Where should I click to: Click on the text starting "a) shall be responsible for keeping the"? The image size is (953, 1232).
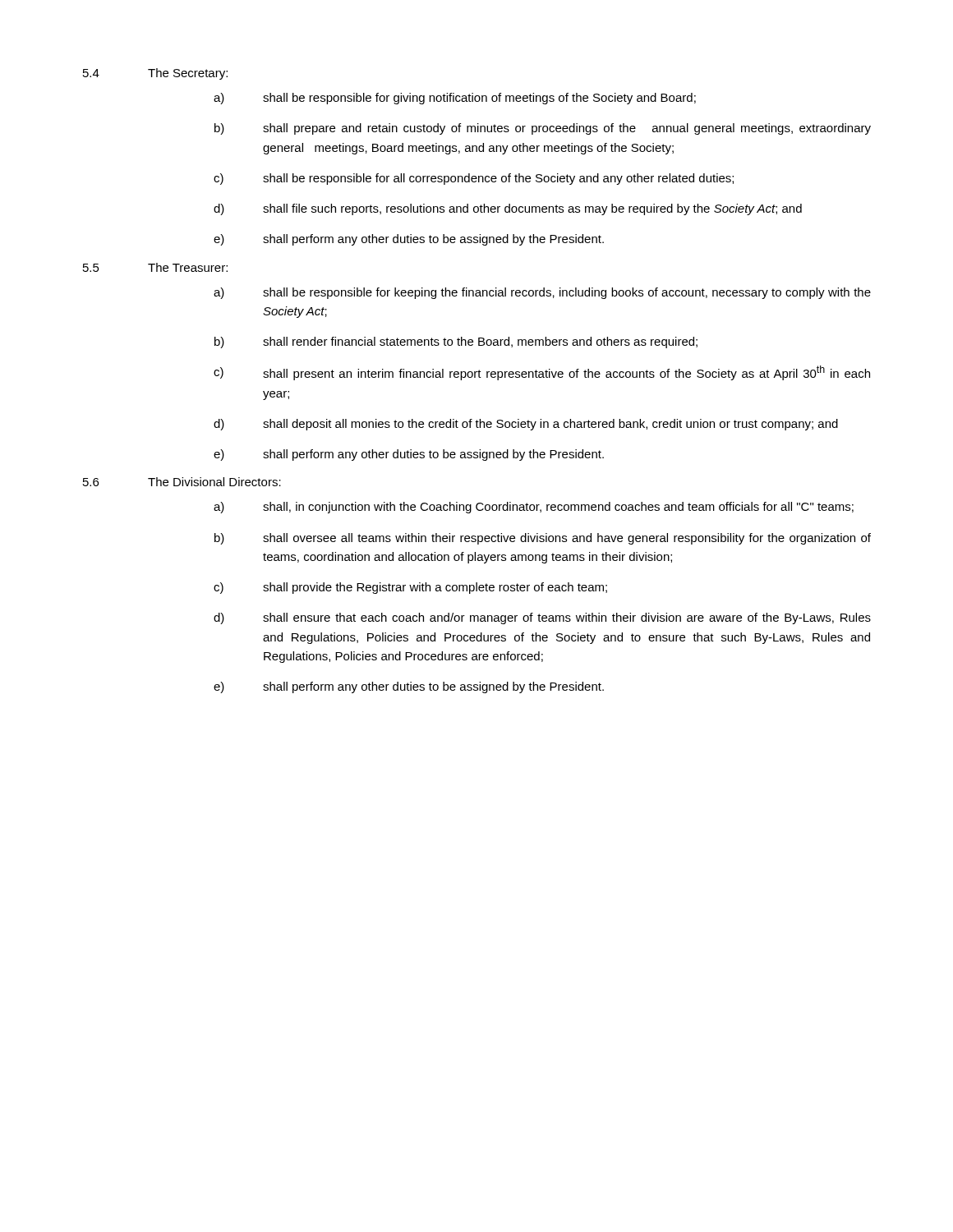click(542, 301)
